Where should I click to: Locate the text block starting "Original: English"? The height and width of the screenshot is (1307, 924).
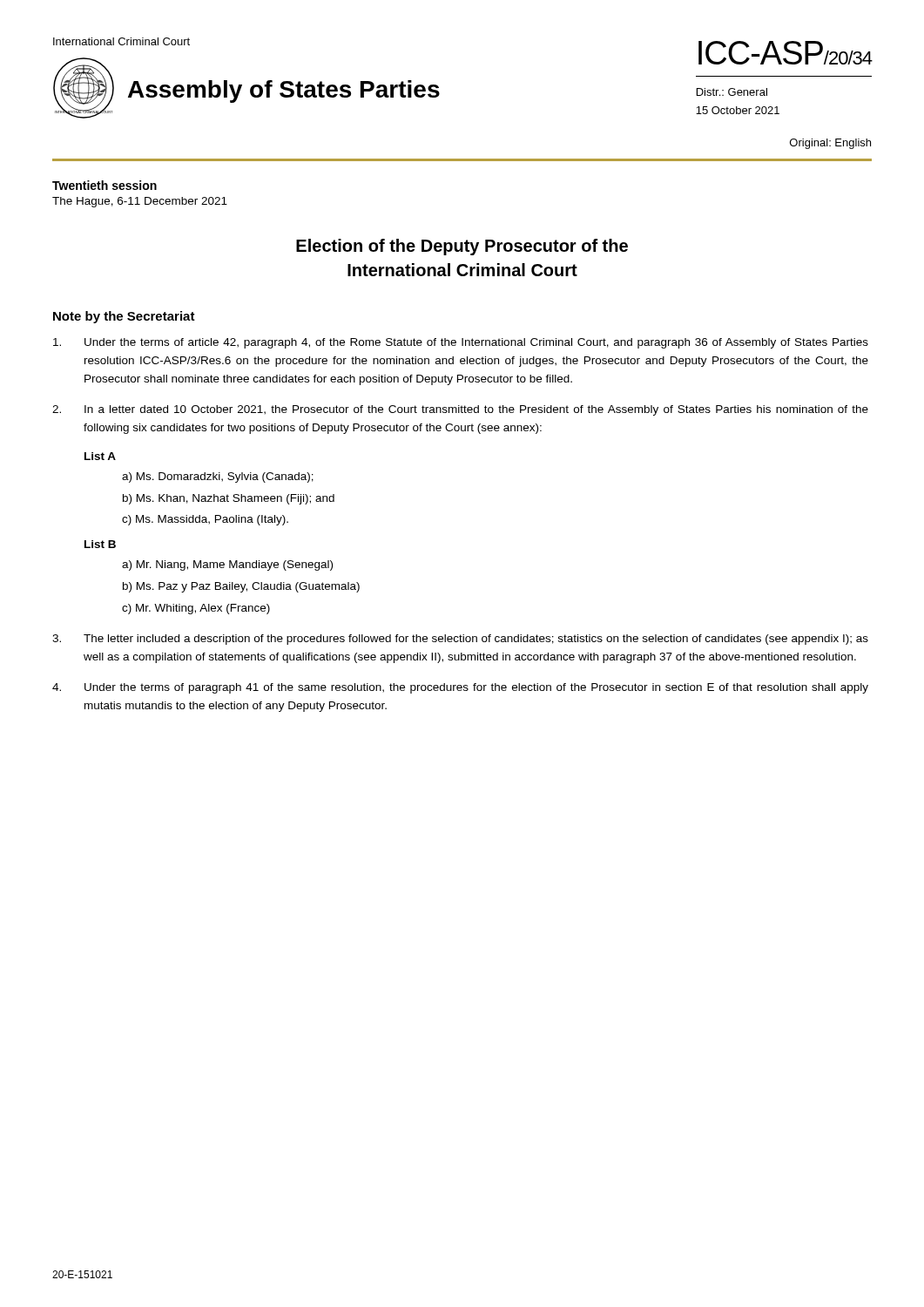click(x=830, y=142)
